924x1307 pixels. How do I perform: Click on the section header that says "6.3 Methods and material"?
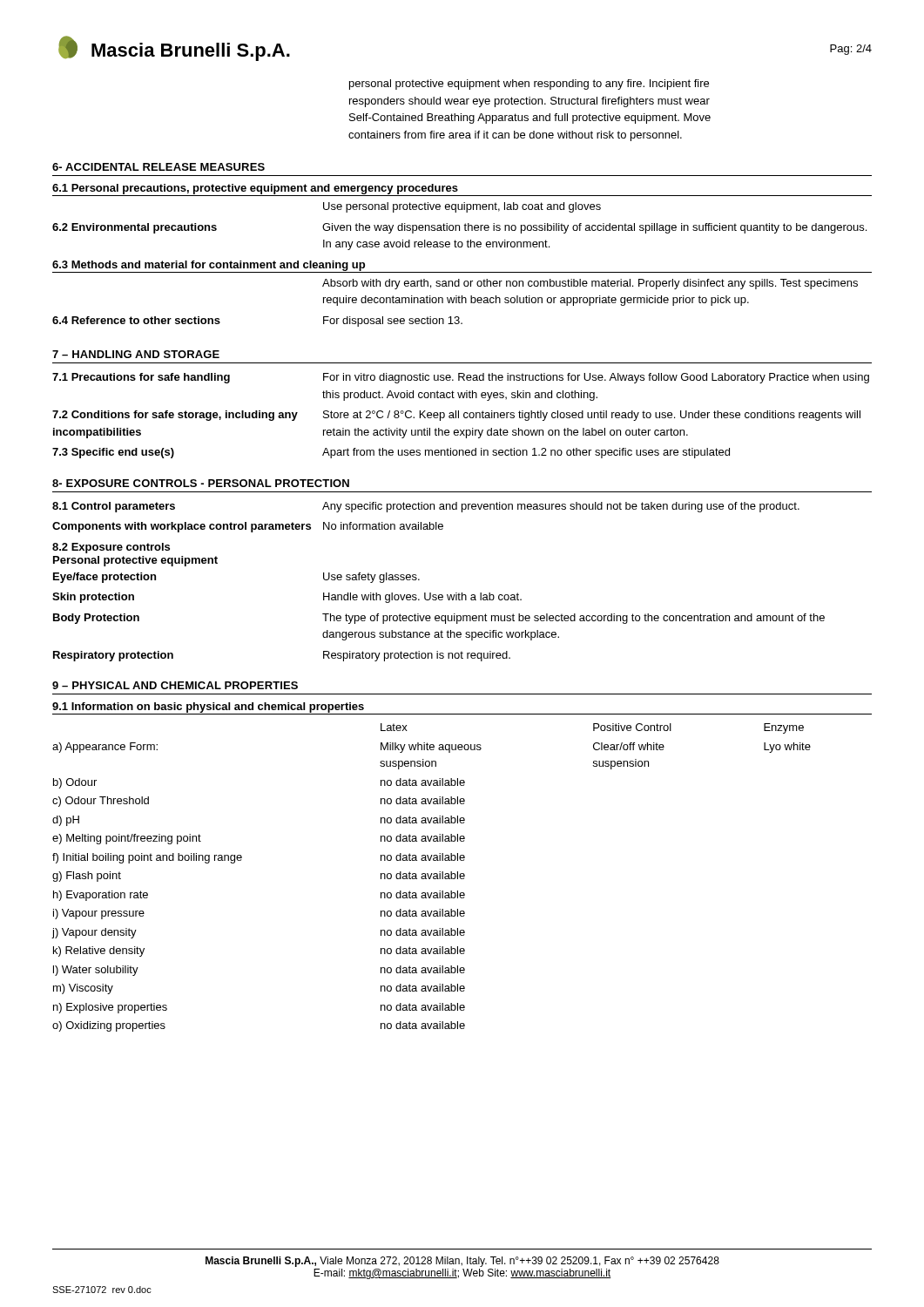[x=209, y=264]
